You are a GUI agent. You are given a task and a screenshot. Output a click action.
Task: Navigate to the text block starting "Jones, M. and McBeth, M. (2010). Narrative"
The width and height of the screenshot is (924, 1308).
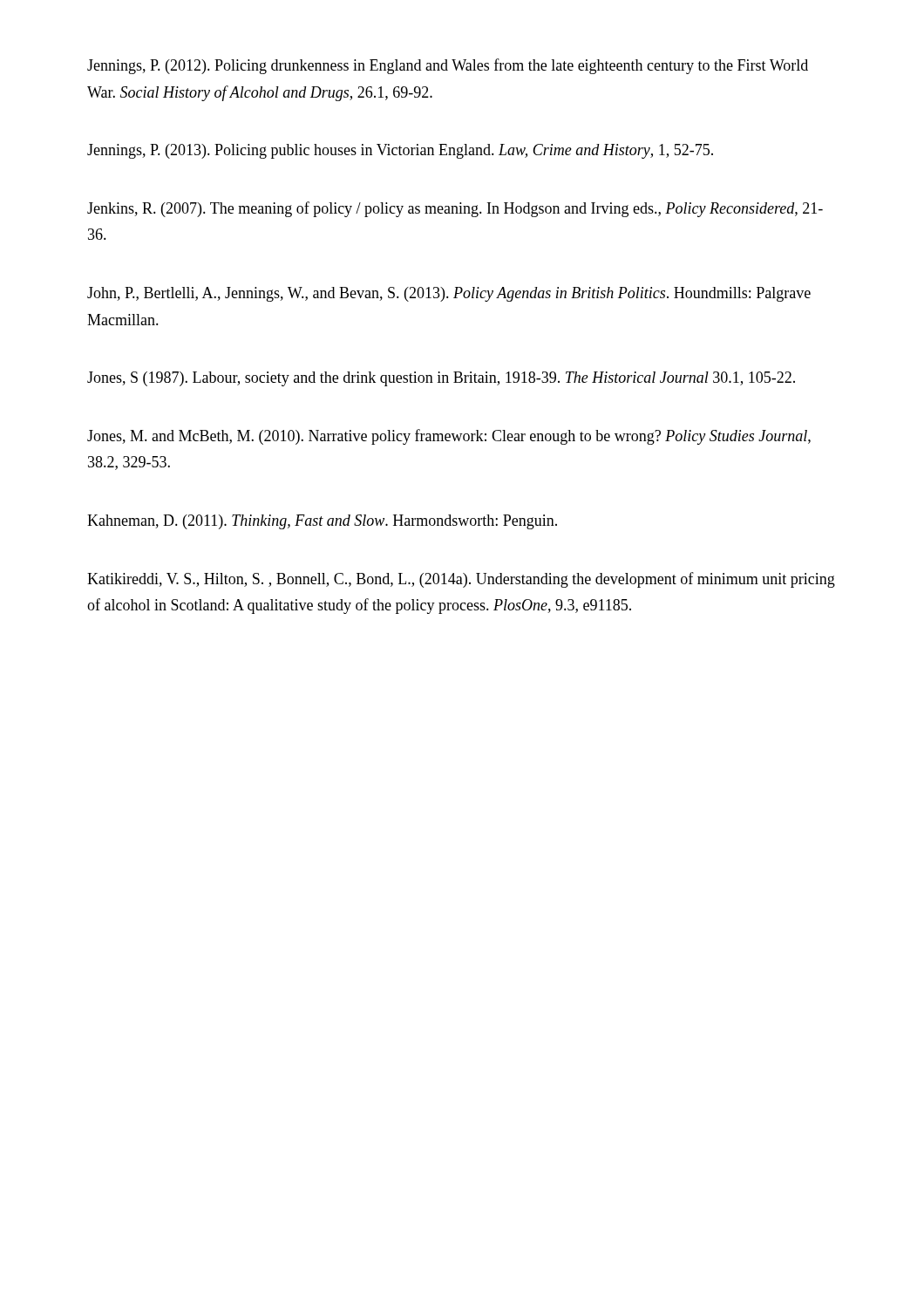point(449,449)
